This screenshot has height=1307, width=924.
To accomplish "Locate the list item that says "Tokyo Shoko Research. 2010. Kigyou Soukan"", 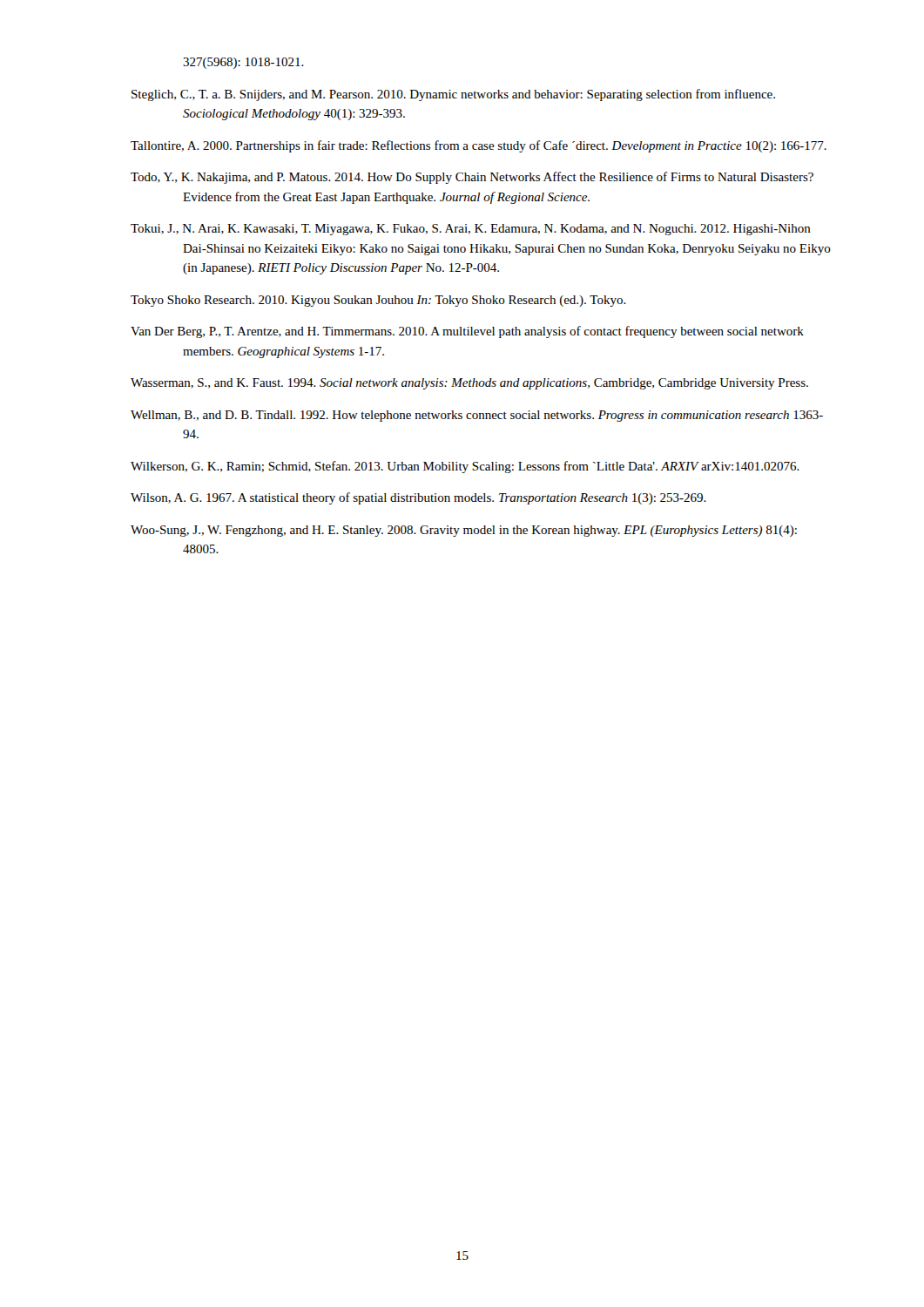I will click(378, 299).
